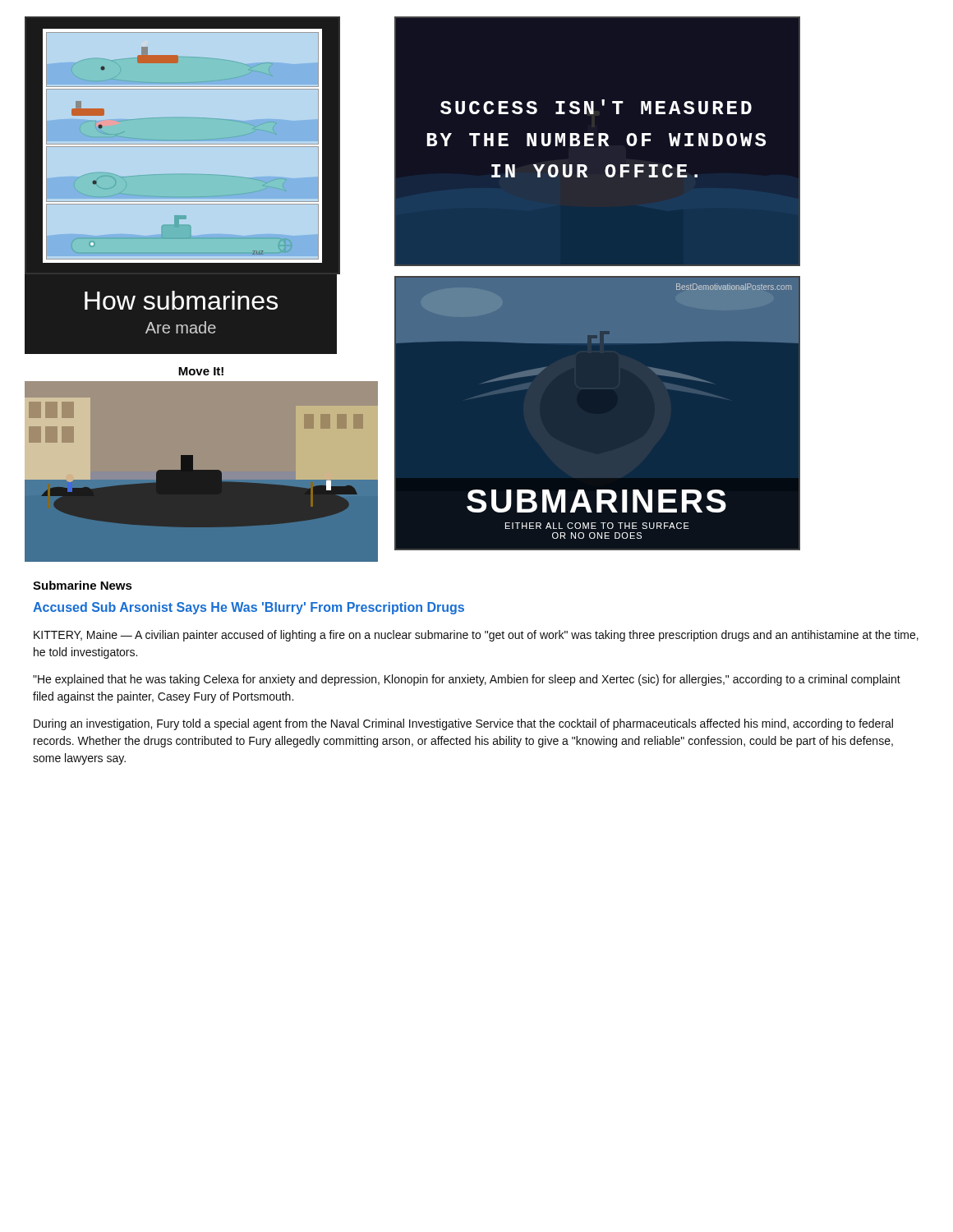Viewport: 953px width, 1232px height.
Task: Click on the title that says "Accused Sub Arsonist Says"
Action: click(249, 608)
